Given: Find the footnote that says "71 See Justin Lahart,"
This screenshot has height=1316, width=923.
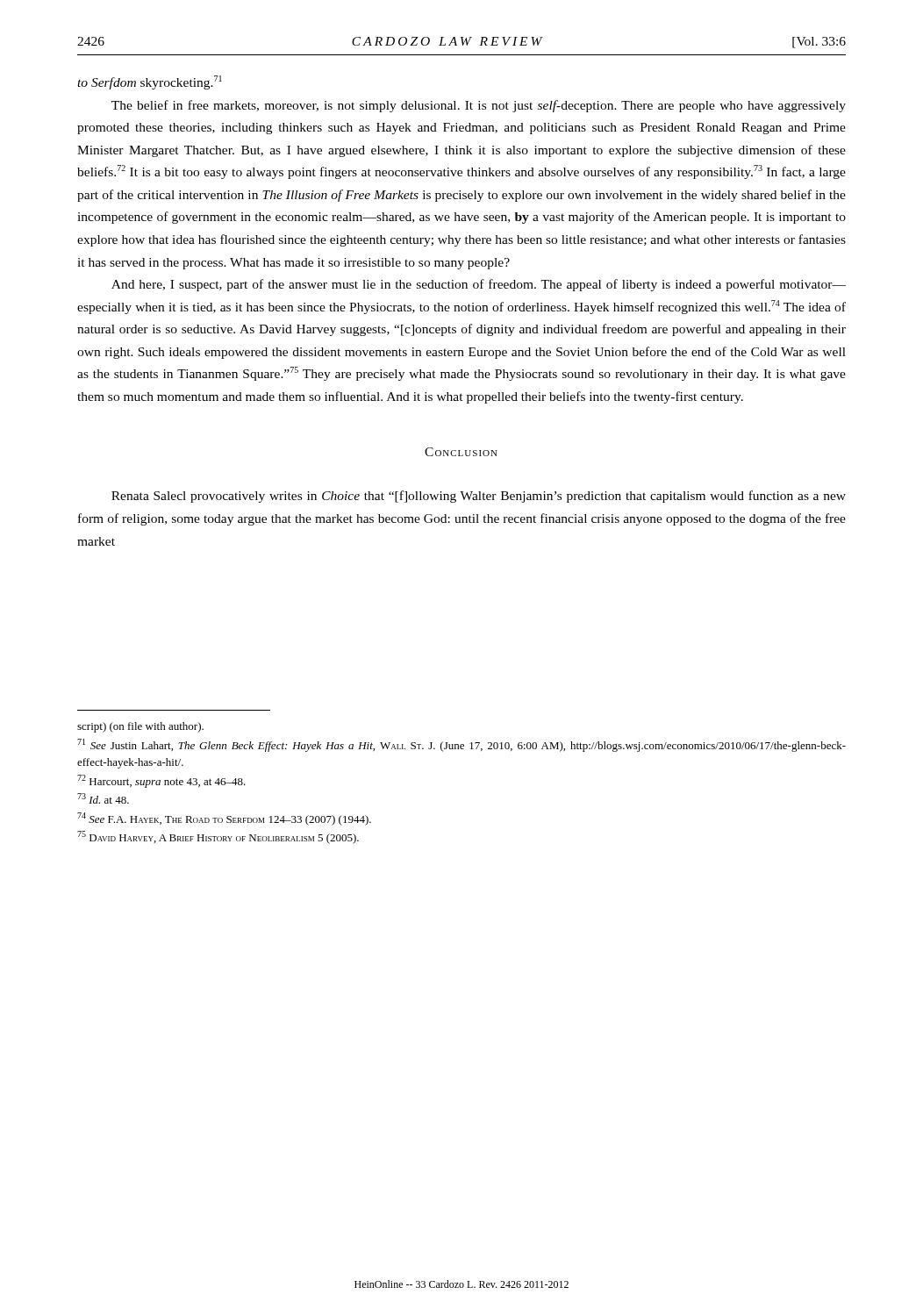Looking at the screenshot, I should point(462,753).
